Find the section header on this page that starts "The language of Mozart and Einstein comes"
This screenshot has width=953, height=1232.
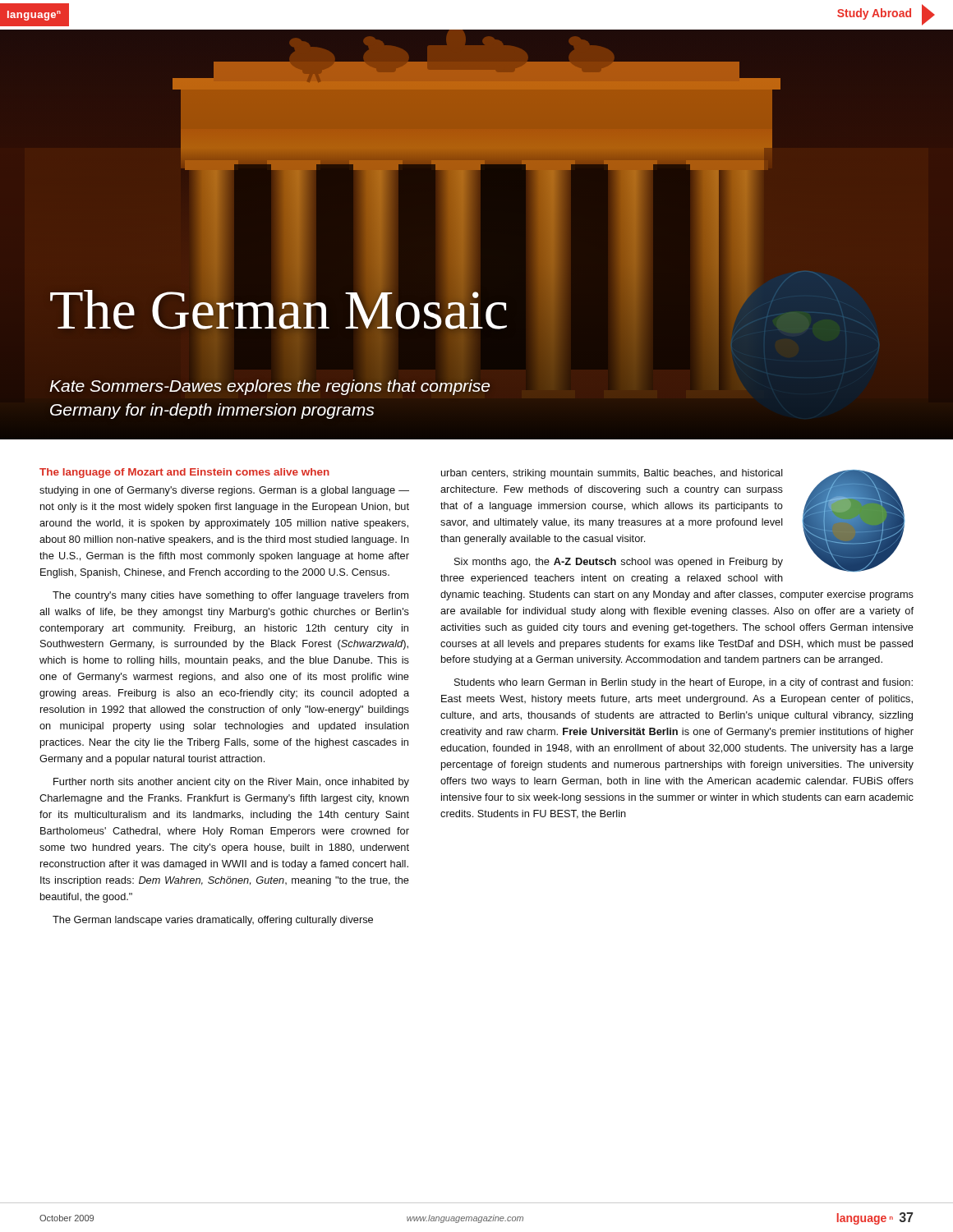[x=224, y=473]
